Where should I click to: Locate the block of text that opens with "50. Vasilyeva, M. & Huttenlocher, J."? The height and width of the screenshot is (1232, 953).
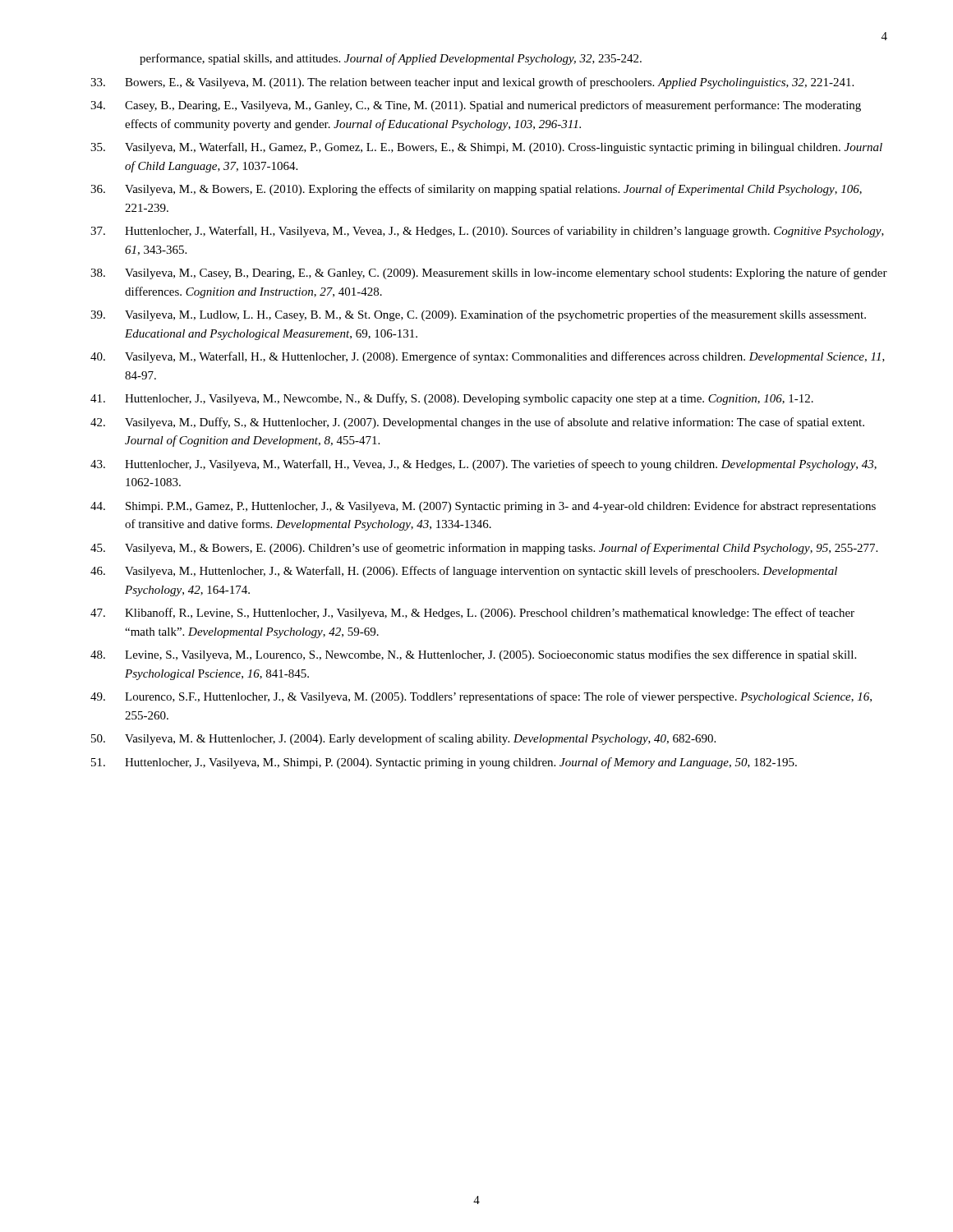click(x=489, y=739)
